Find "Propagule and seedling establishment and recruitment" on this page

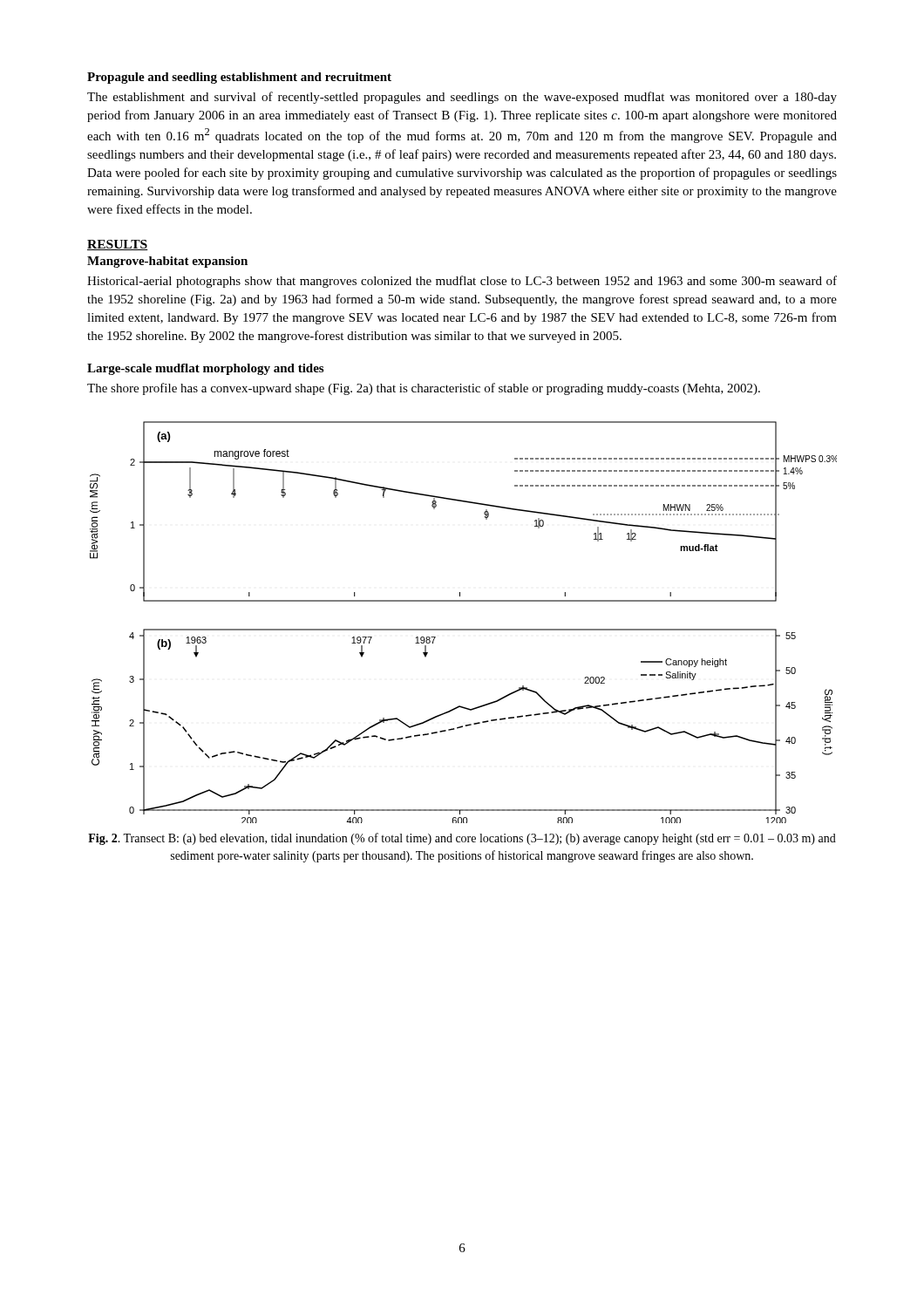click(x=239, y=77)
